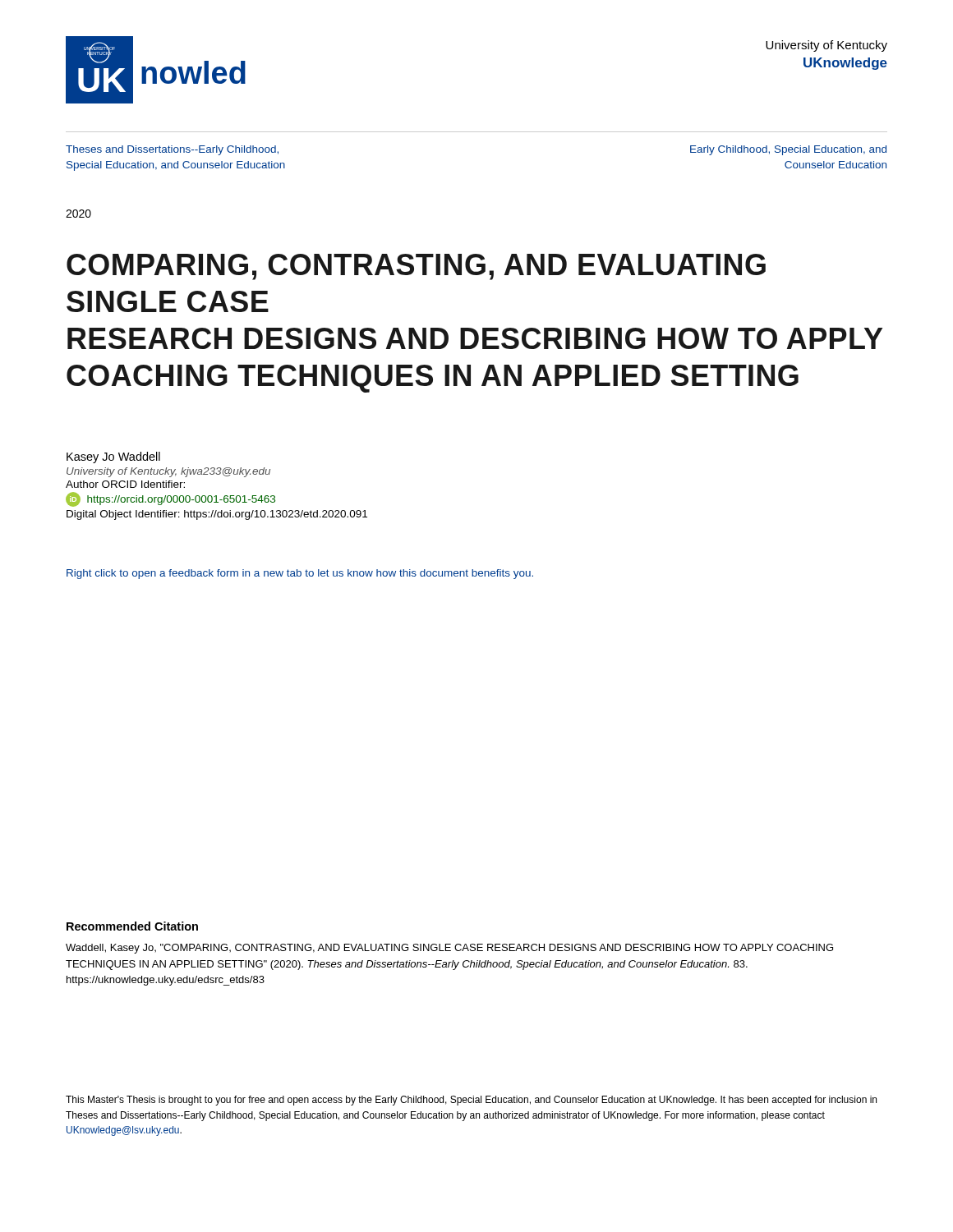Image resolution: width=953 pixels, height=1232 pixels.
Task: Click on the element starting "Waddell, Kasey Jo,"
Action: click(x=476, y=964)
